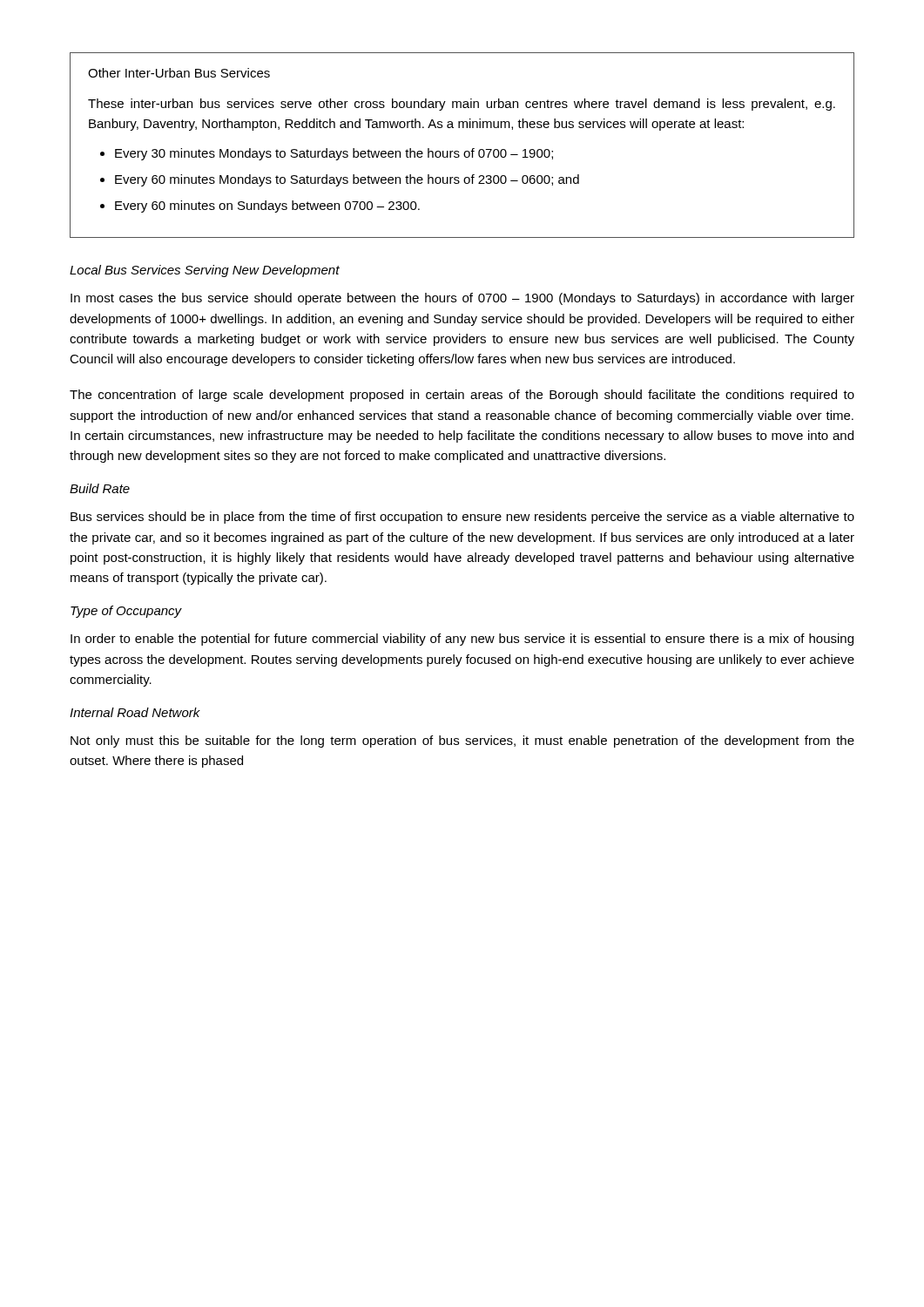Point to the text block starting "Every 30 minutes Mondays to Saturdays between"
Screen dimensions: 1307x924
(x=334, y=152)
